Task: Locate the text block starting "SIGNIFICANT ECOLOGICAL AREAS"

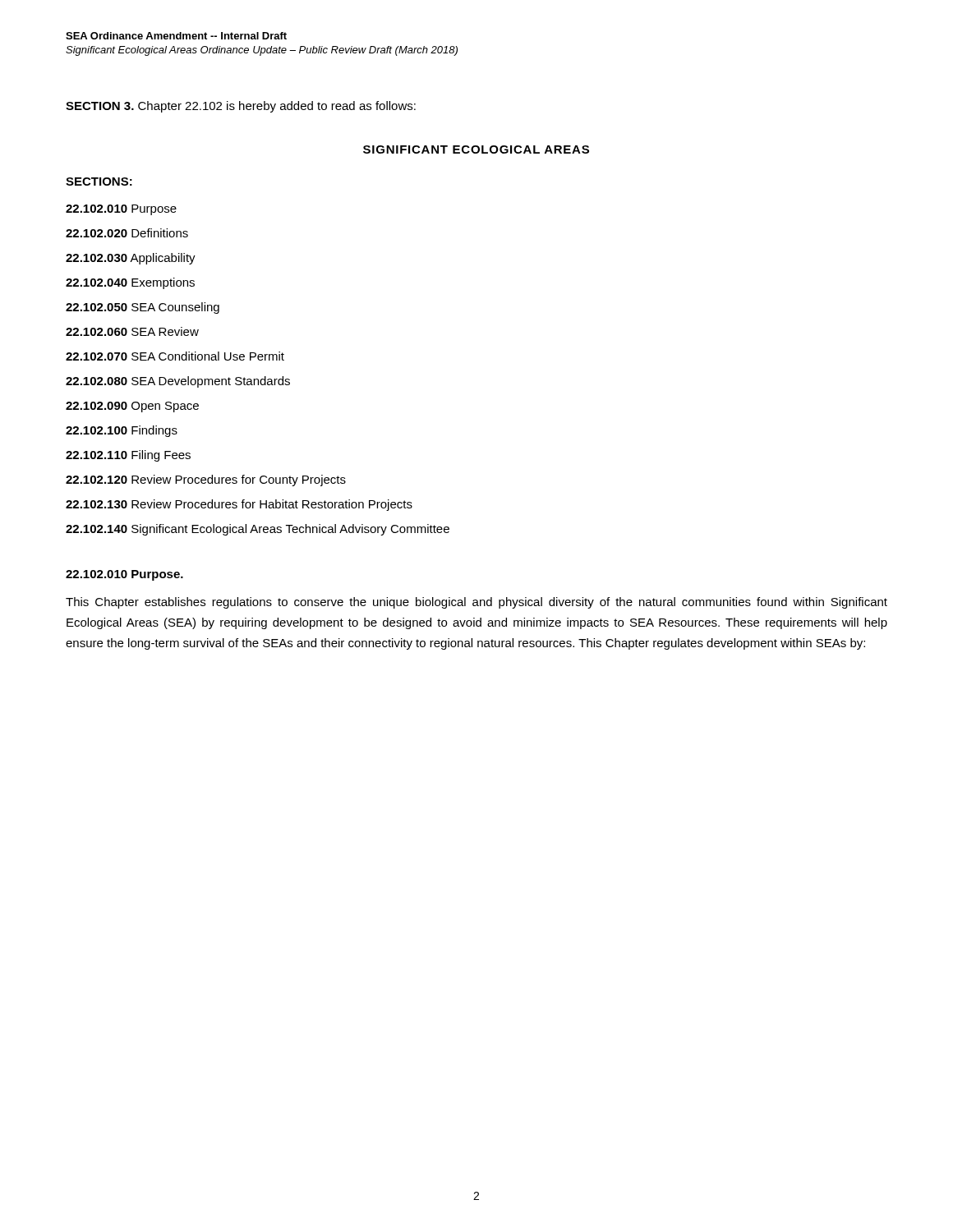Action: pos(476,149)
